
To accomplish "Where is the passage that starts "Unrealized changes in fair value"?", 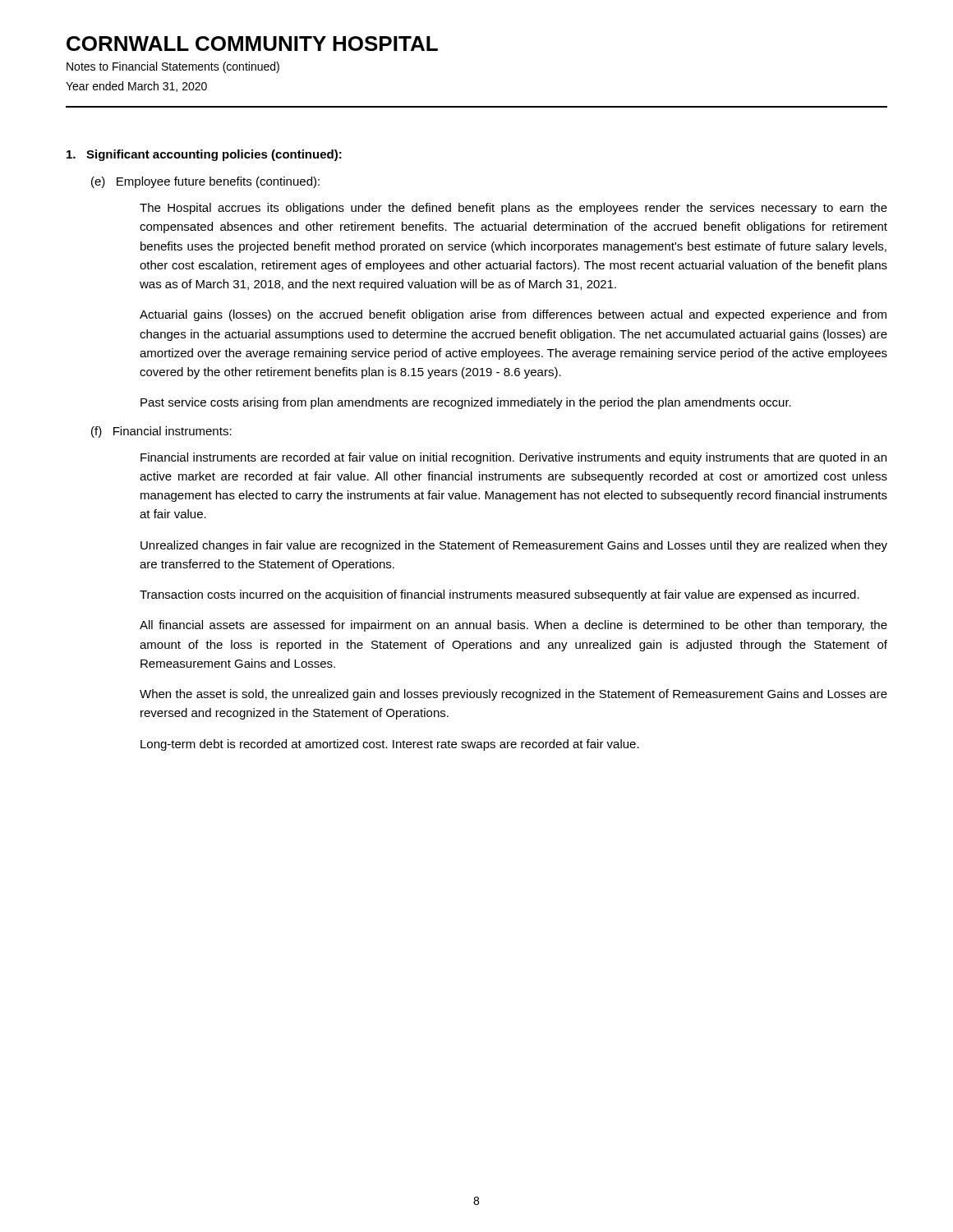I will 513,554.
